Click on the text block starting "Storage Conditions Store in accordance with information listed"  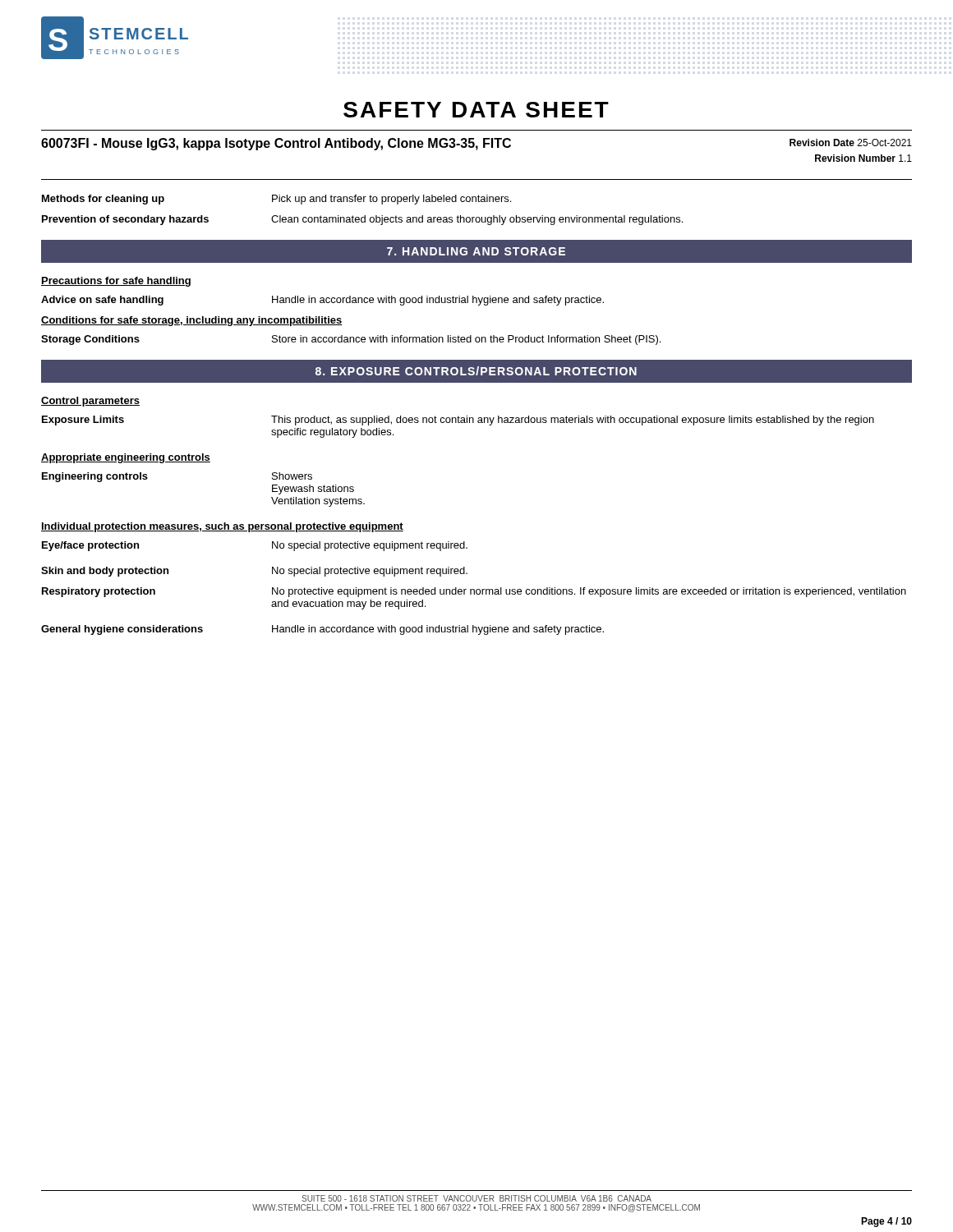click(476, 339)
